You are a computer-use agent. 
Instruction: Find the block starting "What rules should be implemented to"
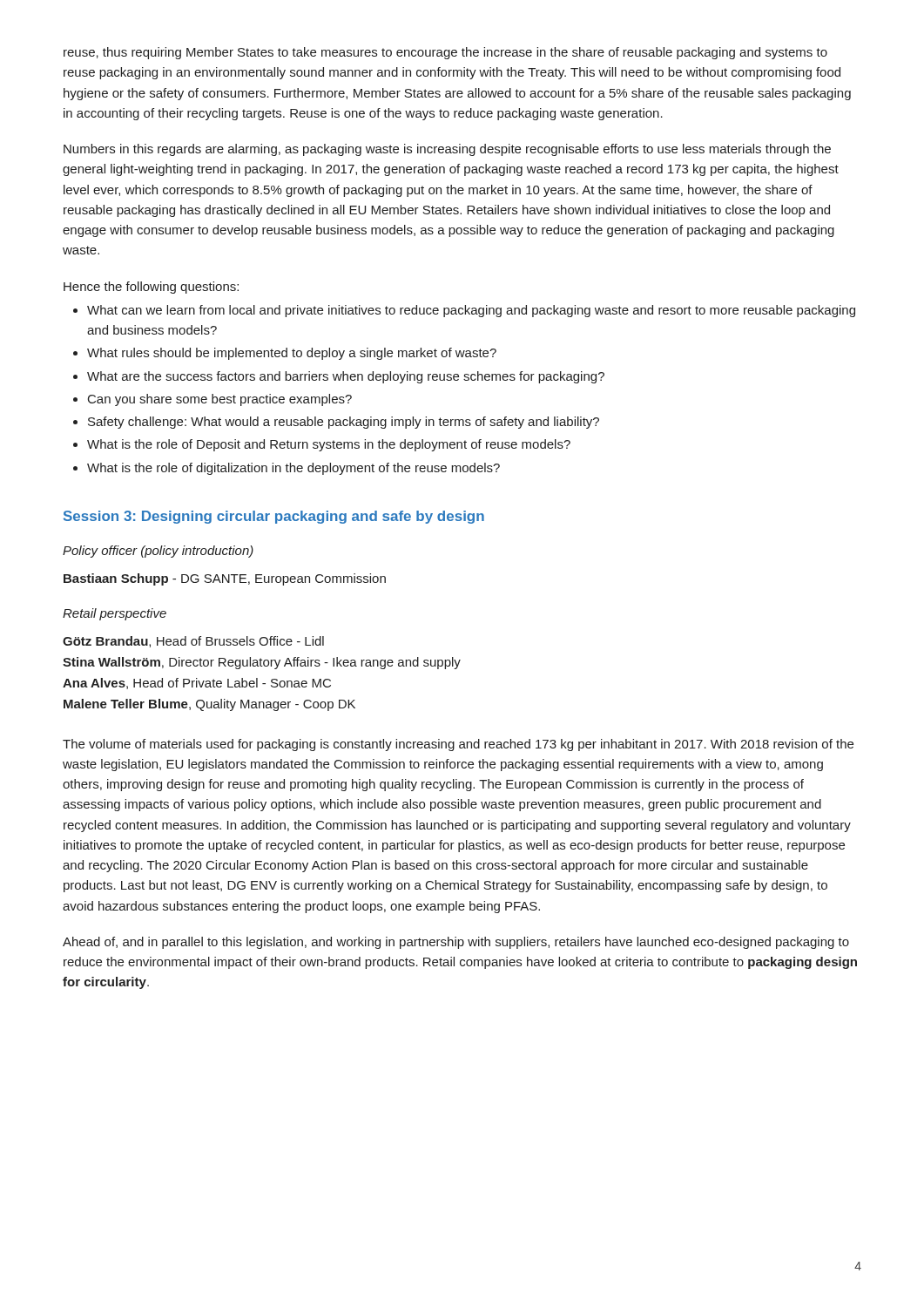coord(292,353)
